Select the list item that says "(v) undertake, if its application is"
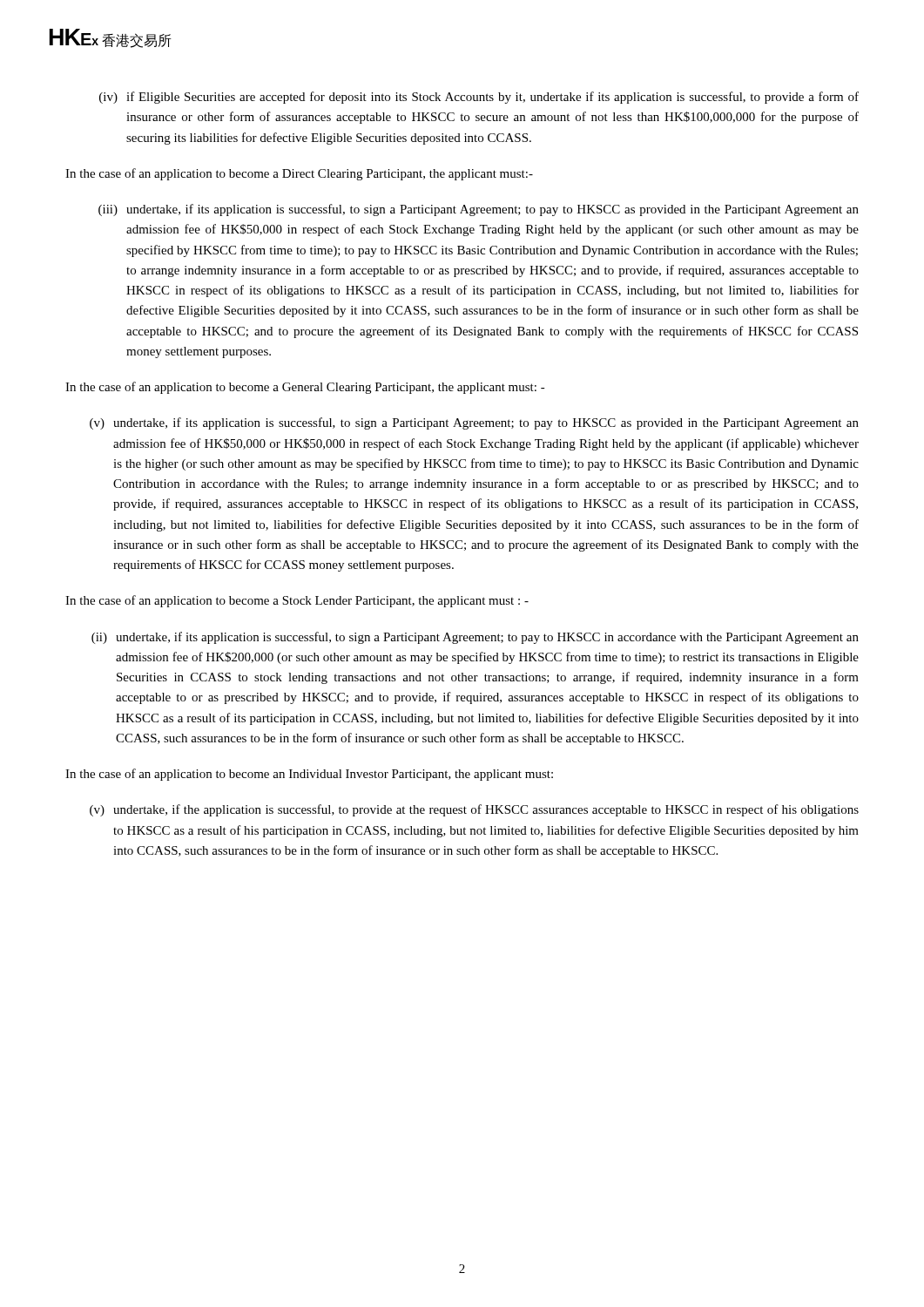 [462, 494]
